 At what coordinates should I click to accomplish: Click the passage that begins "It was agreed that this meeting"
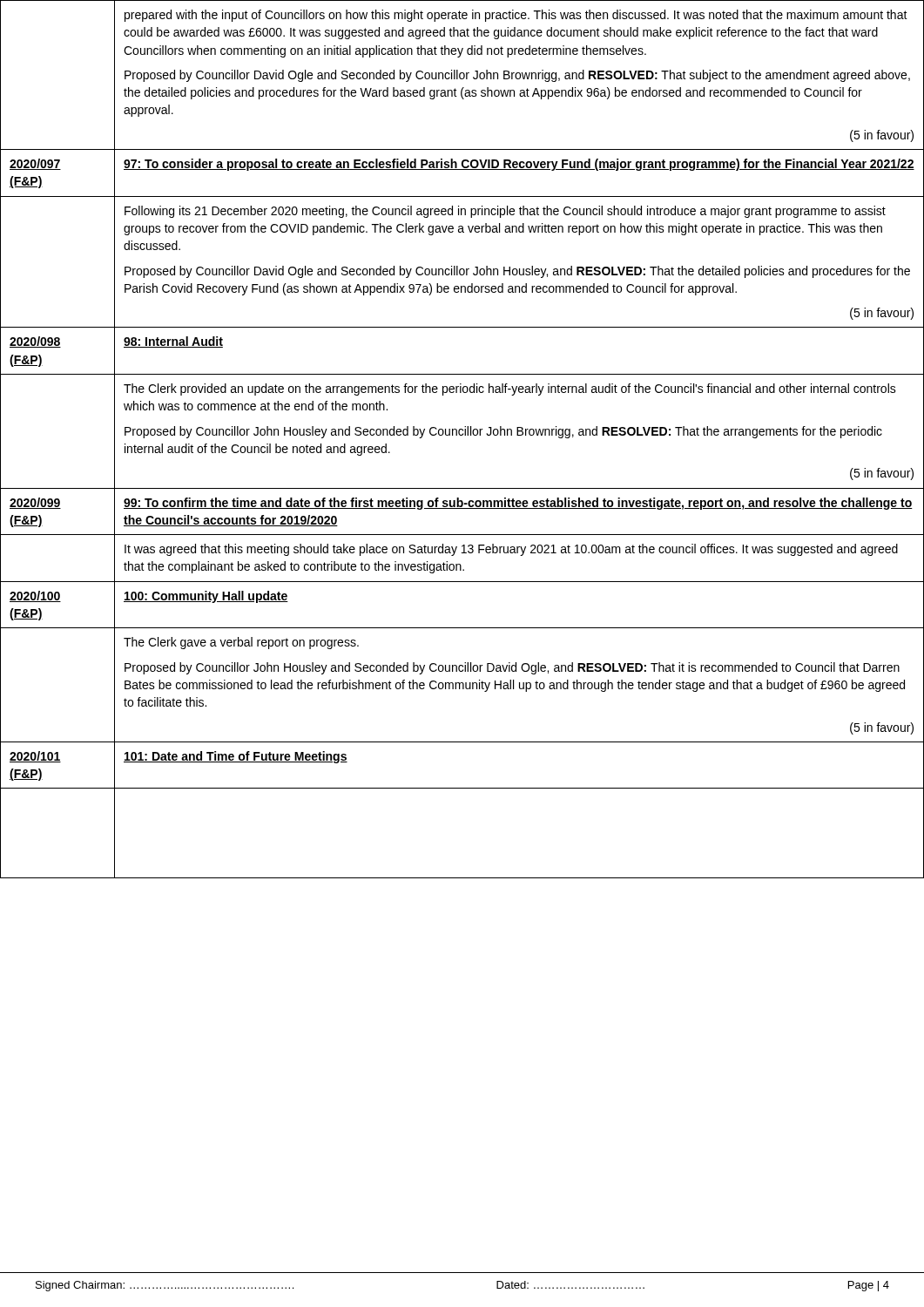coord(519,558)
